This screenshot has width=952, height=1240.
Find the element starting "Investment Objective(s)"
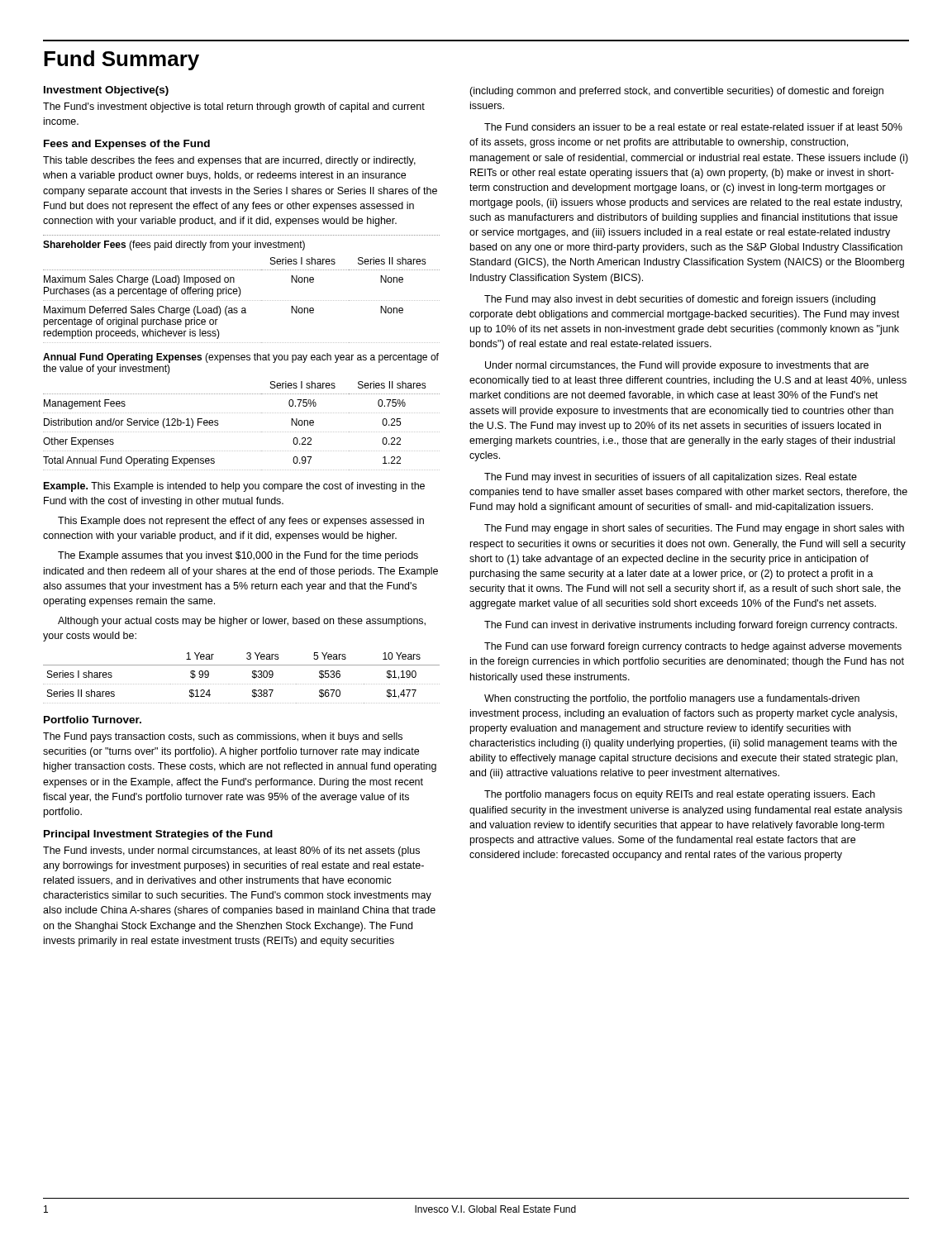click(106, 90)
